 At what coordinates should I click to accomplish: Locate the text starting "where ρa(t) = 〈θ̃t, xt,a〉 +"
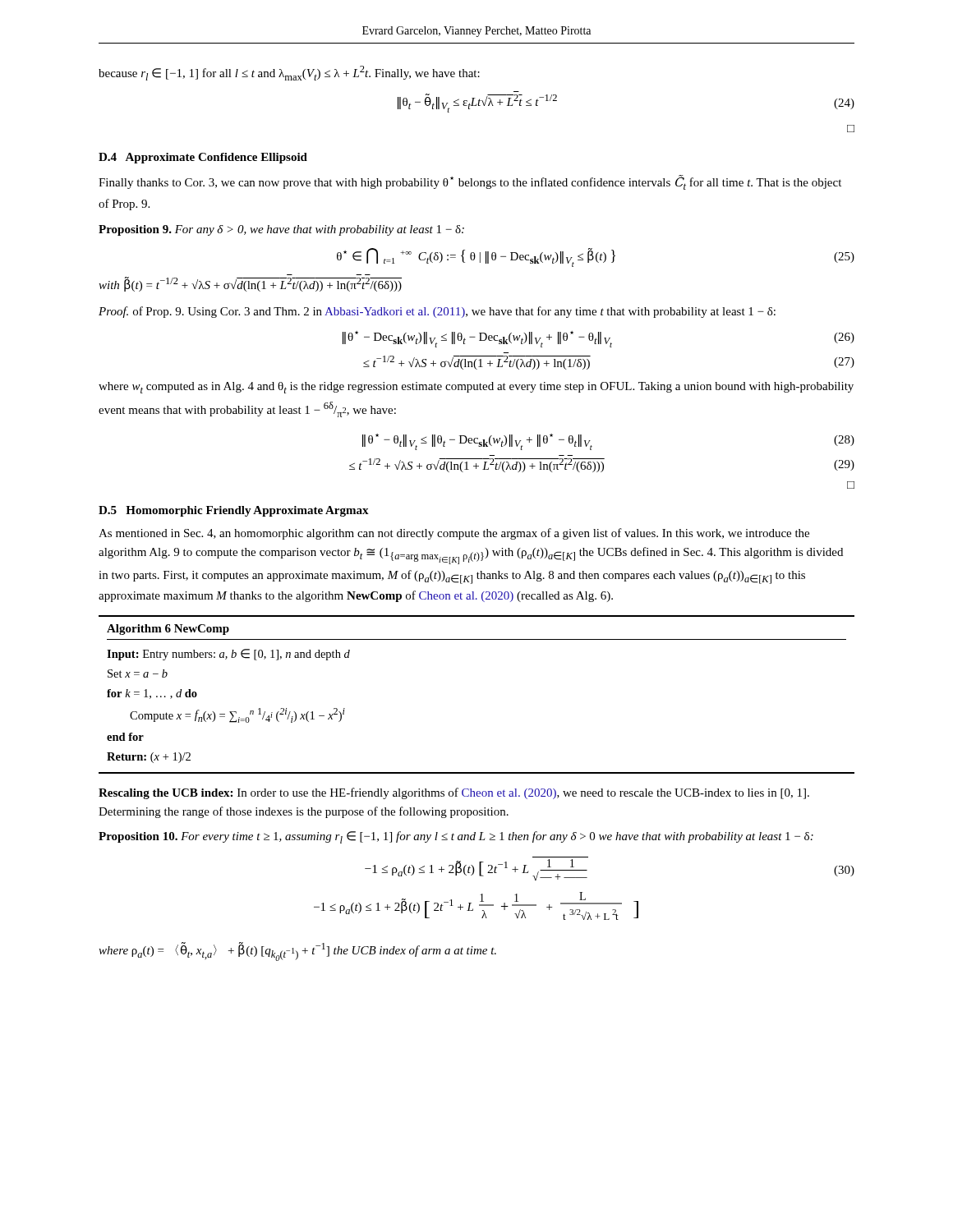tap(298, 951)
